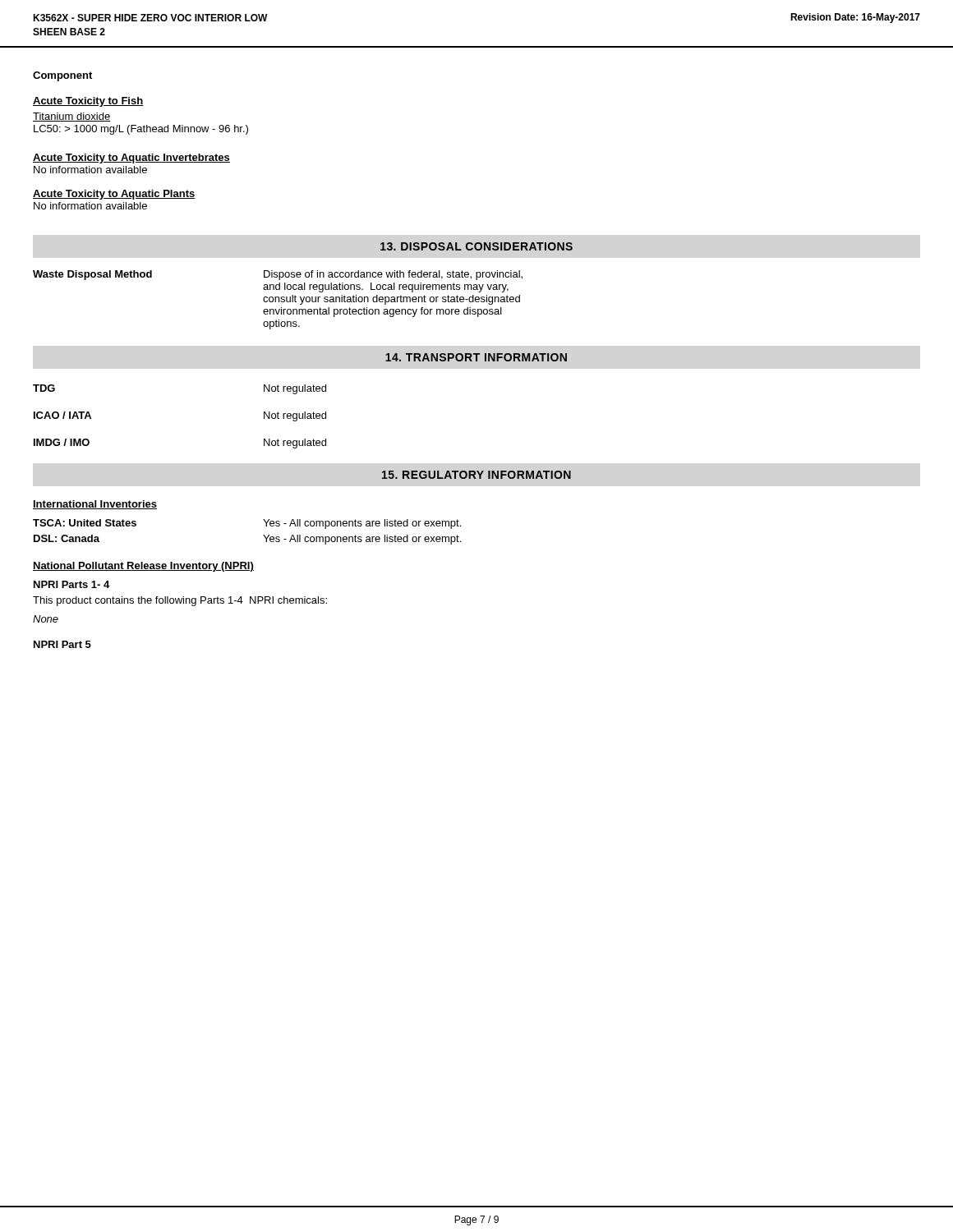Select the passage starting "Titanium dioxide LC50: > 1000"
Viewport: 953px width, 1232px height.
pos(141,122)
